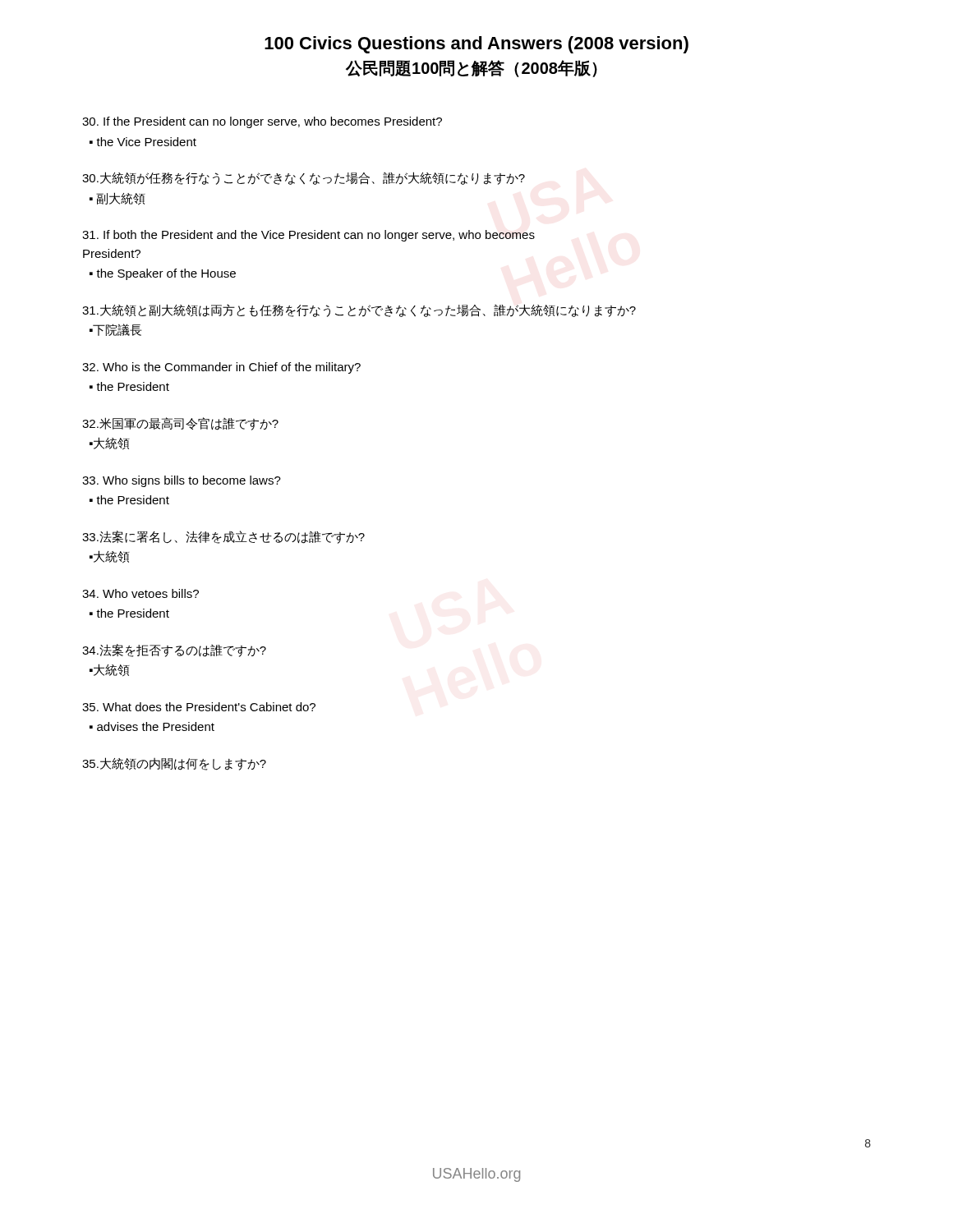Select the list item with the text "33.法案に署名し、法律を成立させるのは誰ですか? ▪大統領"
This screenshot has width=953, height=1232.
pyautogui.click(x=223, y=537)
